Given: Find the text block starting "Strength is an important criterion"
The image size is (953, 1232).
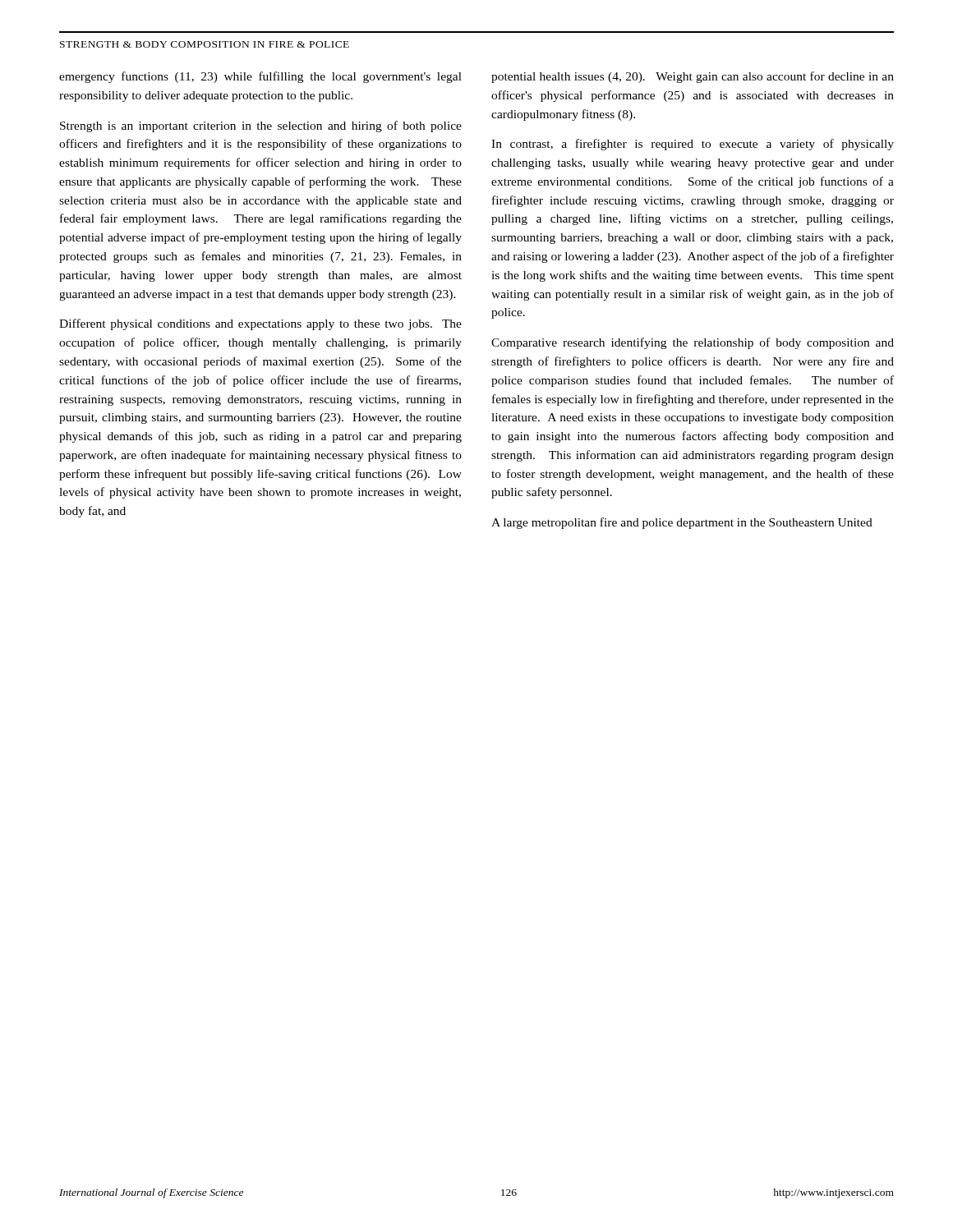Looking at the screenshot, I should (260, 210).
